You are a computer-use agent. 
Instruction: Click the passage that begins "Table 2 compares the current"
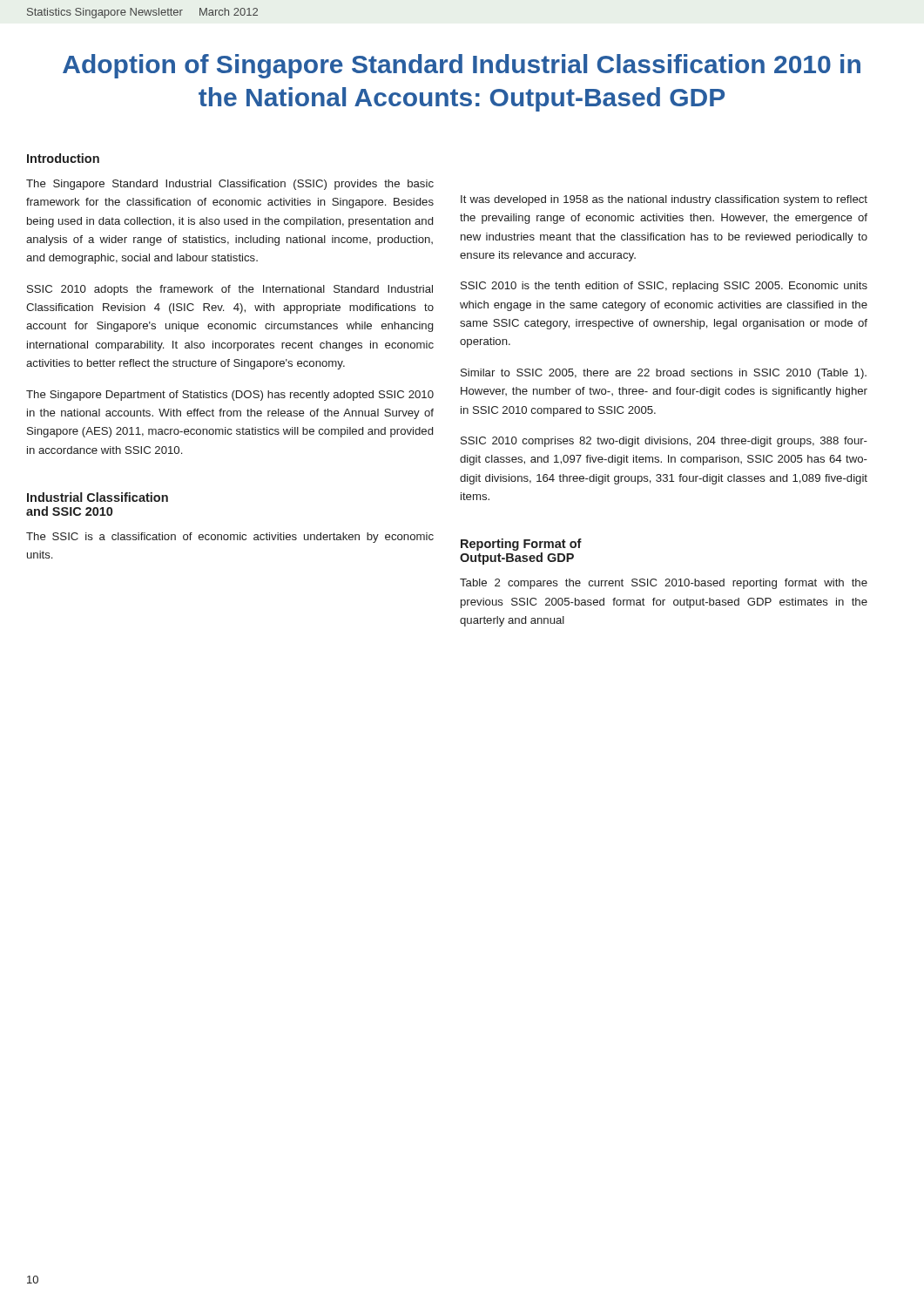(x=664, y=601)
